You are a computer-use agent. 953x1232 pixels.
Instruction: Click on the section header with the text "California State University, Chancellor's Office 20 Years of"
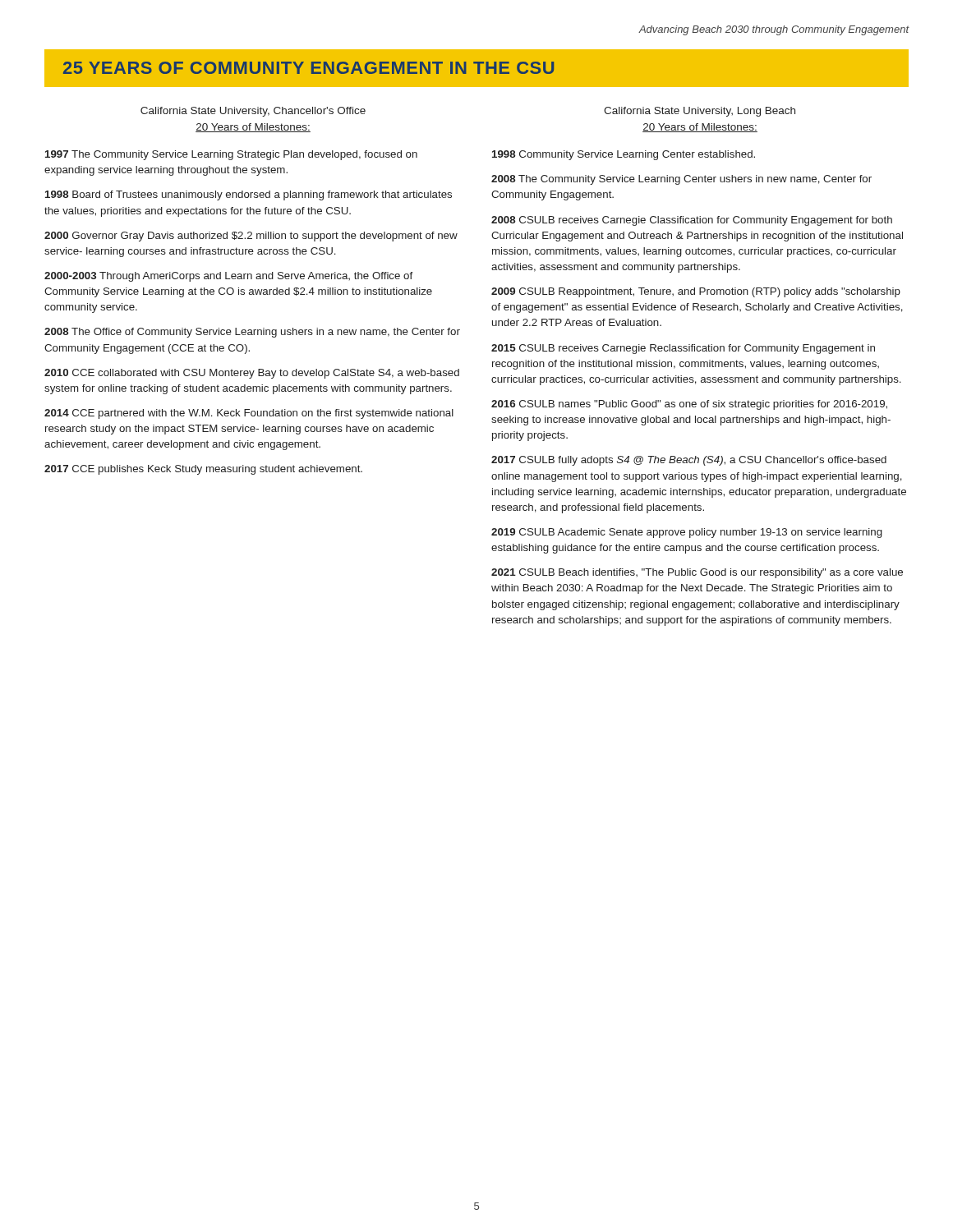[x=253, y=119]
